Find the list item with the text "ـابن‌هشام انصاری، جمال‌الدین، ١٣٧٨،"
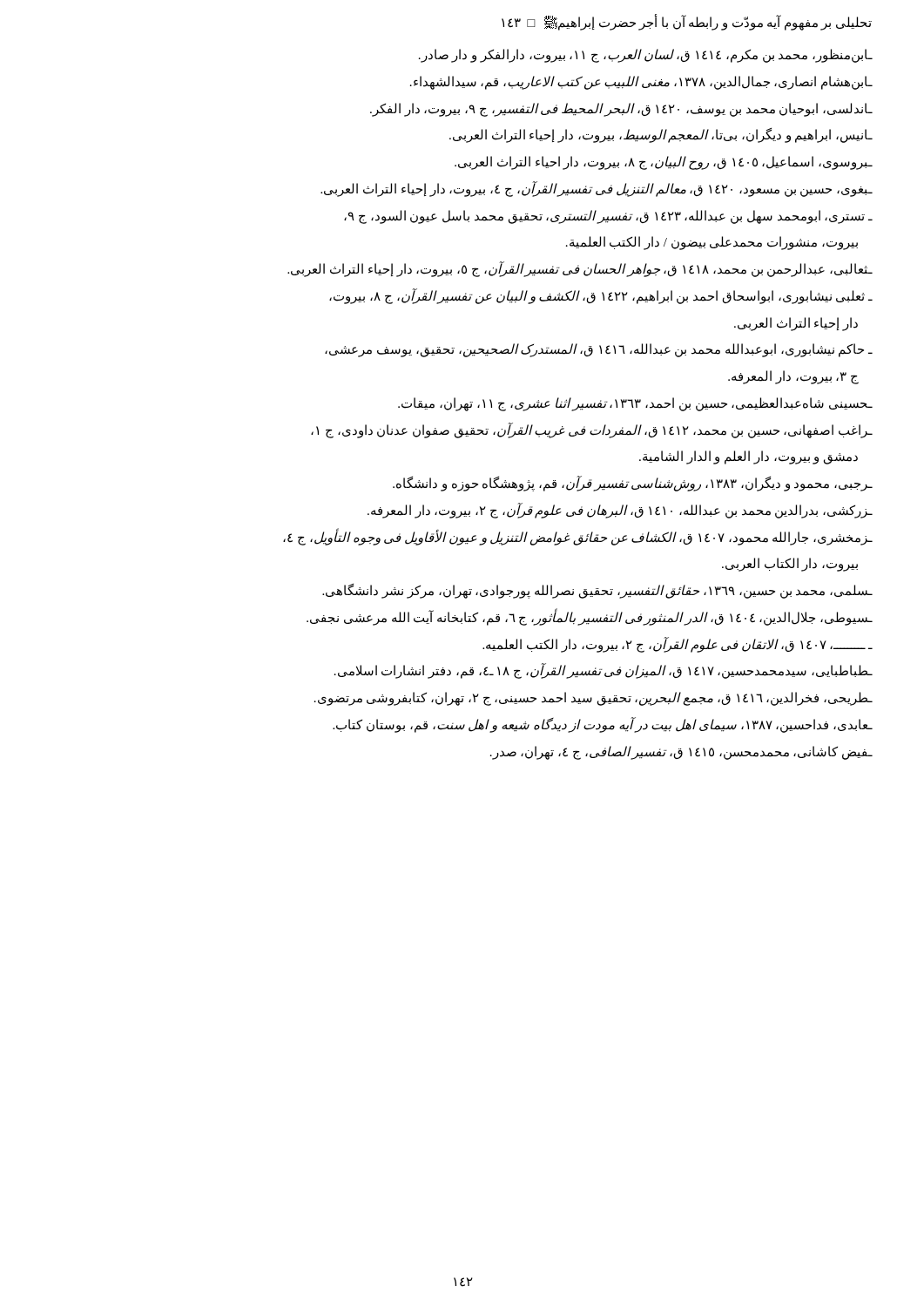The height and width of the screenshot is (1307, 924). point(462,82)
